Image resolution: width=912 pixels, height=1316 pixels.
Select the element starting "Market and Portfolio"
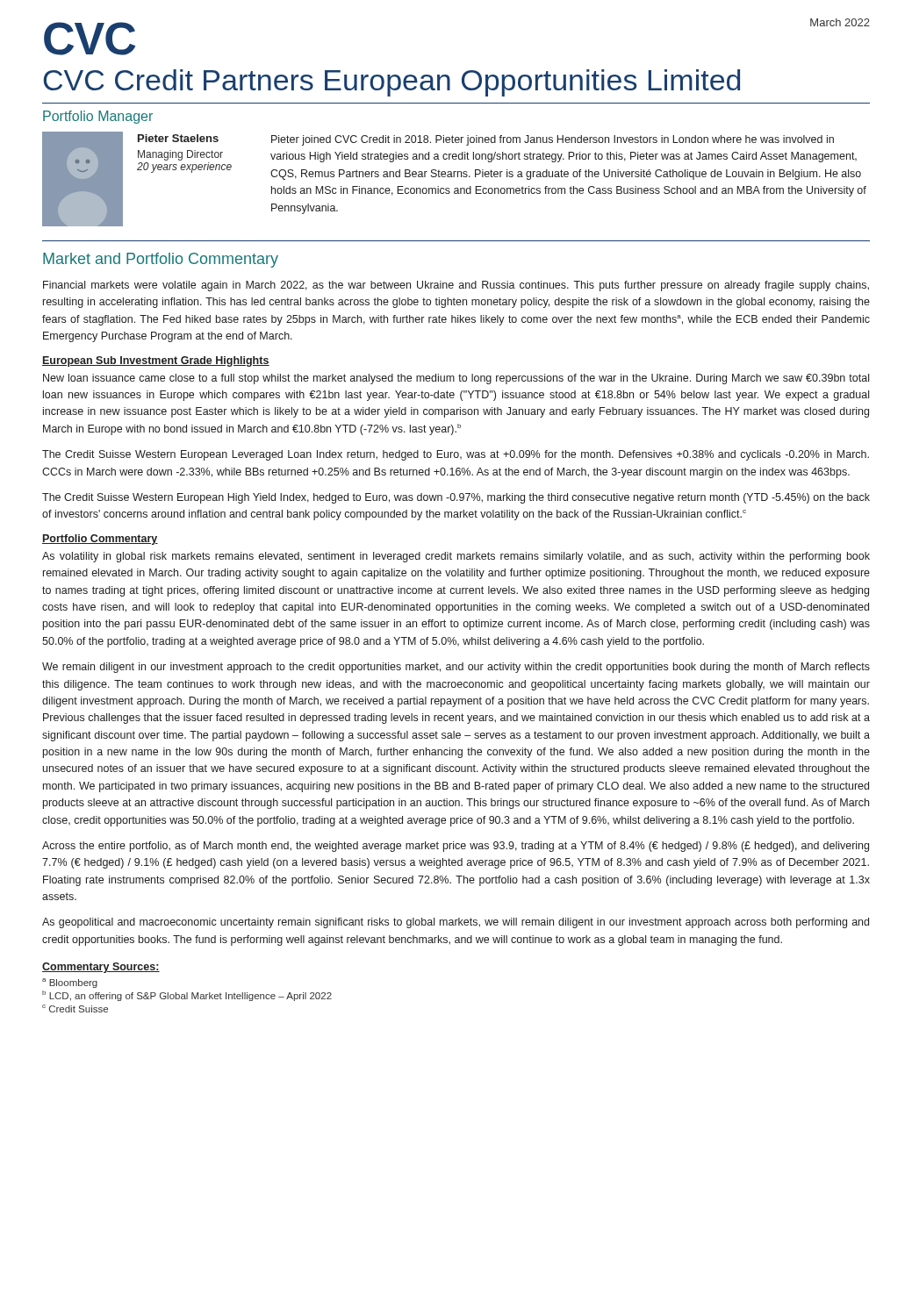(x=160, y=259)
